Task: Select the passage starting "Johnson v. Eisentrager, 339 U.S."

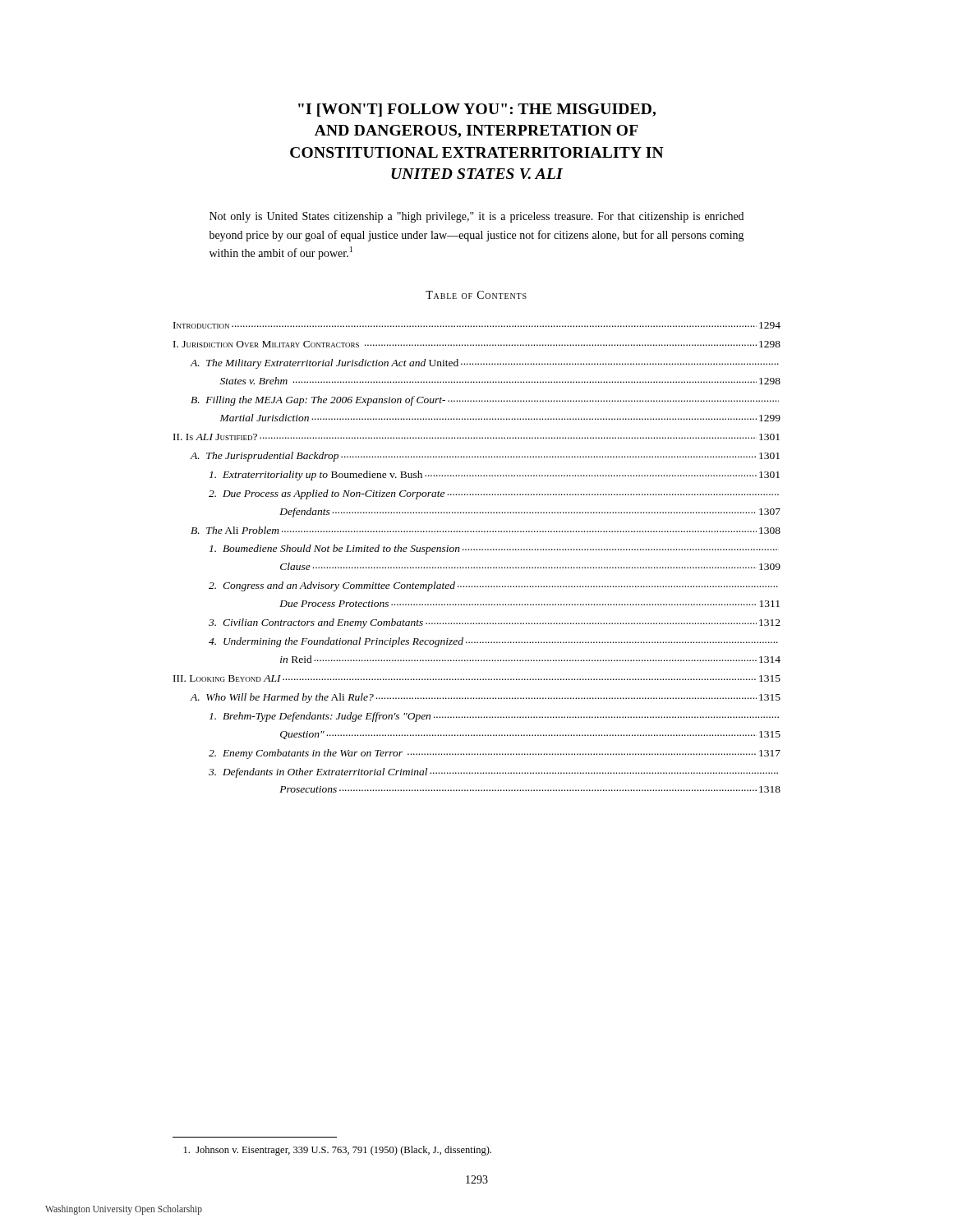Action: (x=332, y=1150)
